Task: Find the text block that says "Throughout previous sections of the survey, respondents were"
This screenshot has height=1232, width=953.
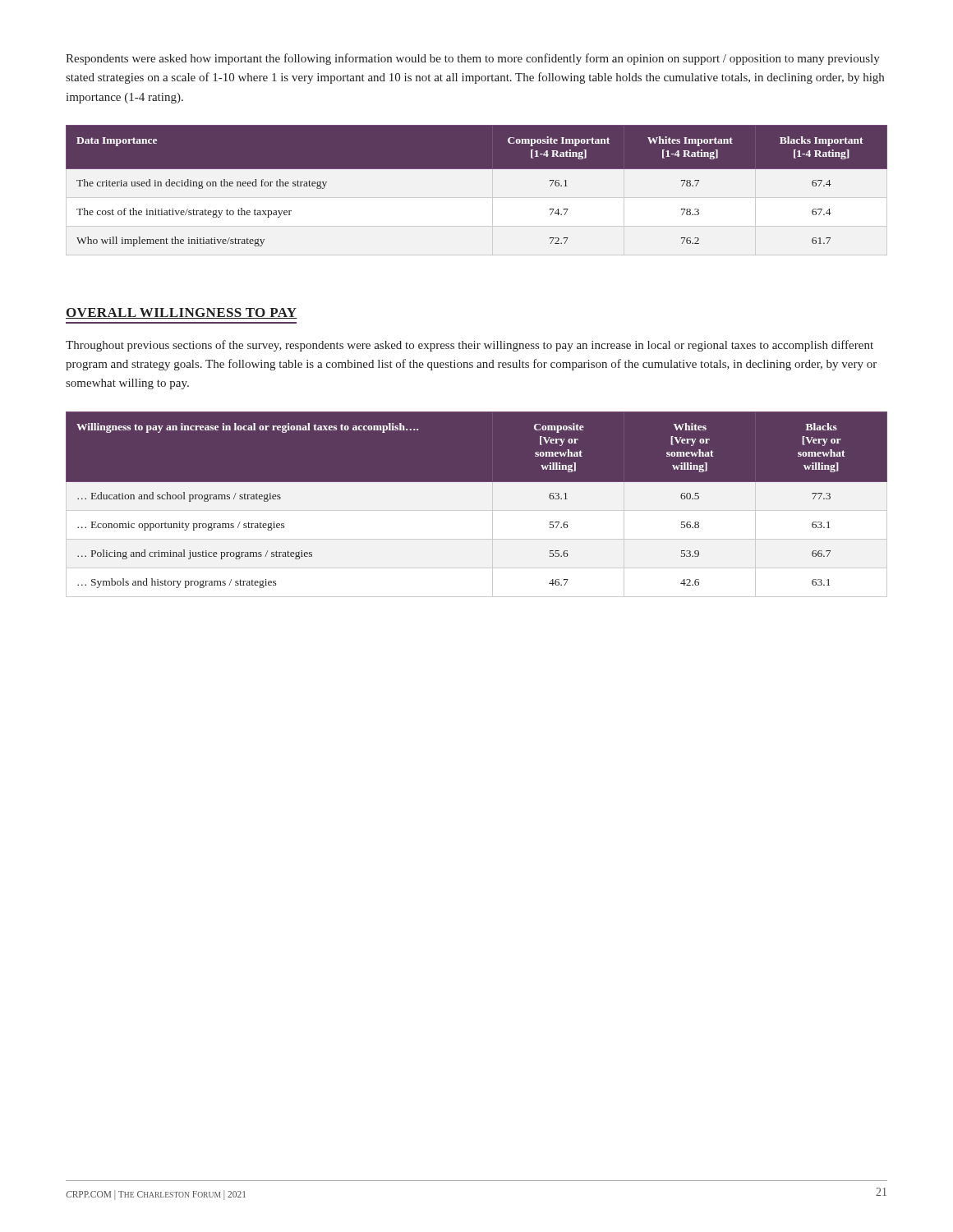Action: [x=476, y=364]
